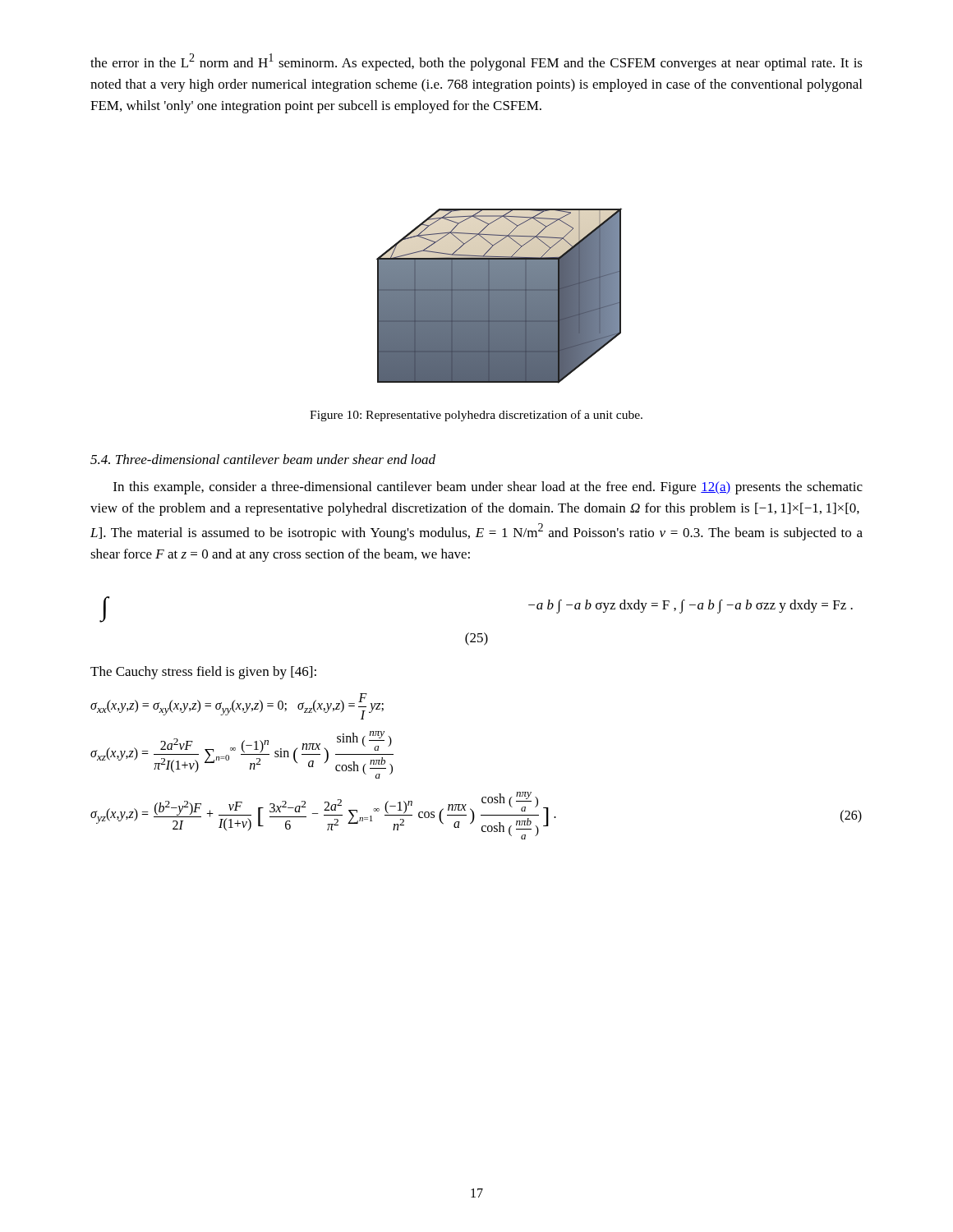
Task: Point to the caption beginning "Figure 10: Representative"
Action: coord(476,414)
